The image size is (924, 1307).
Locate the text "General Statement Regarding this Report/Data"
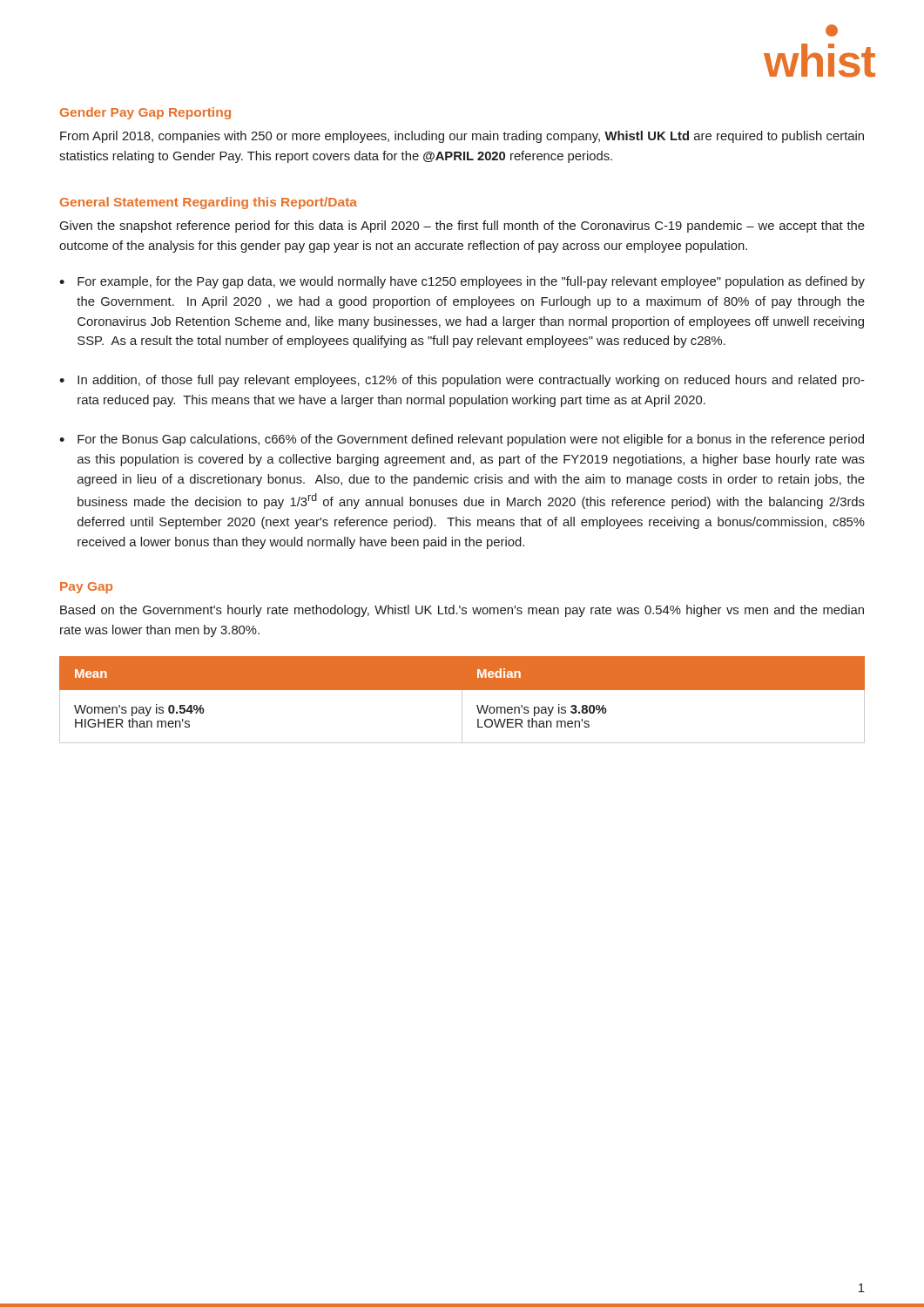(208, 202)
